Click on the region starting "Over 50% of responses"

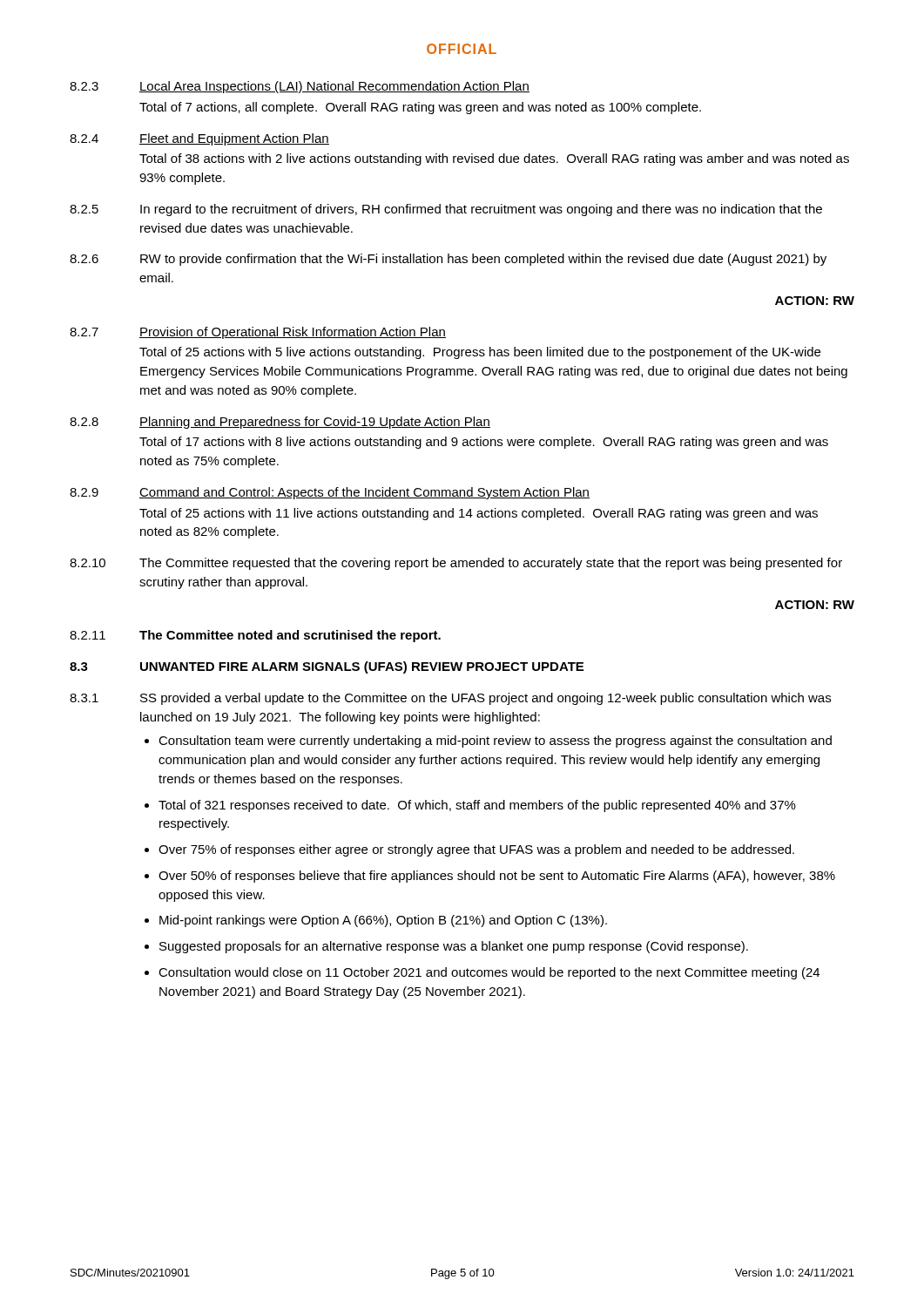tap(497, 885)
